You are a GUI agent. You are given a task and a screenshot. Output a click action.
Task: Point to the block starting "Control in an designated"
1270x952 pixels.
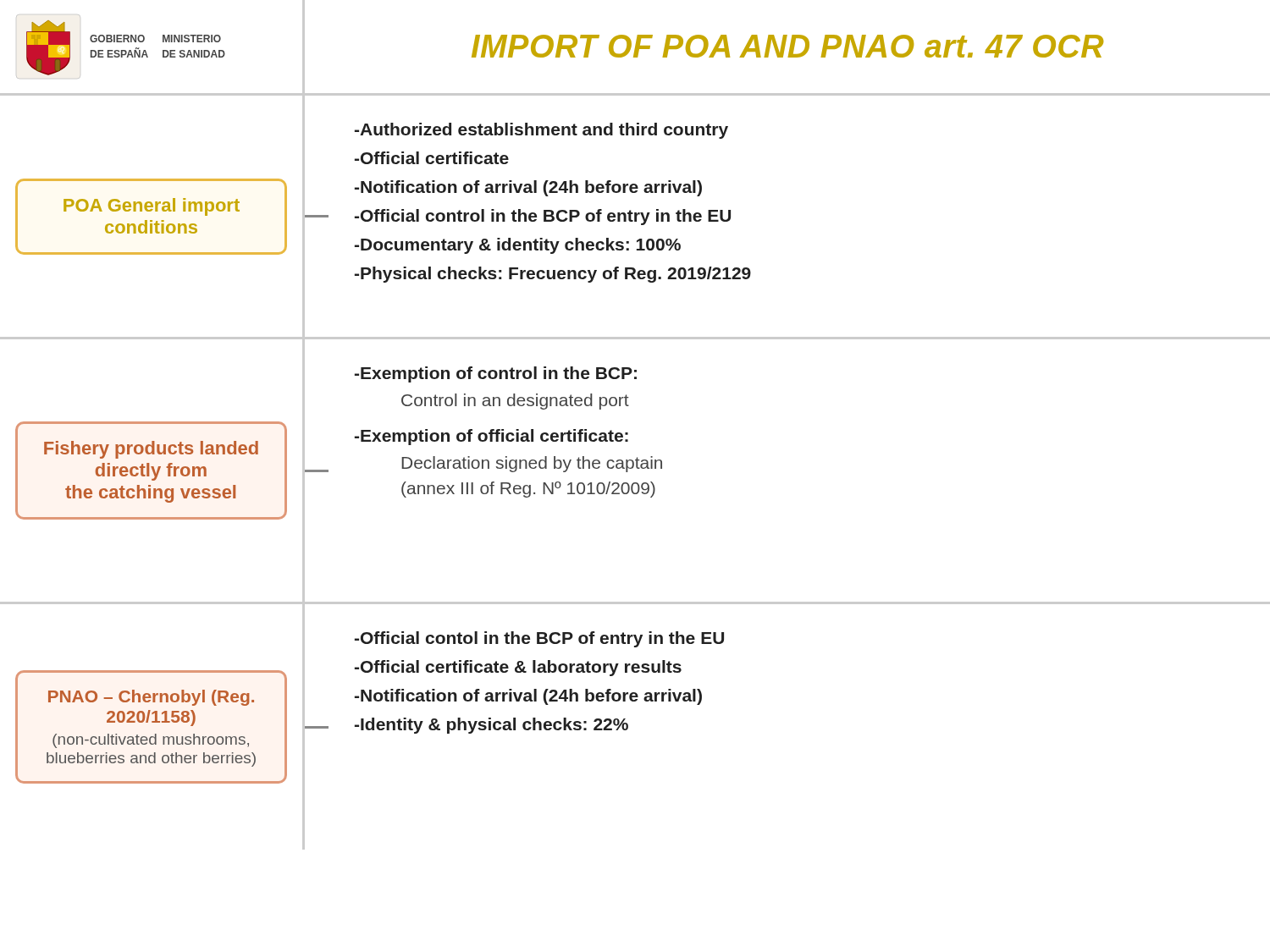(515, 400)
